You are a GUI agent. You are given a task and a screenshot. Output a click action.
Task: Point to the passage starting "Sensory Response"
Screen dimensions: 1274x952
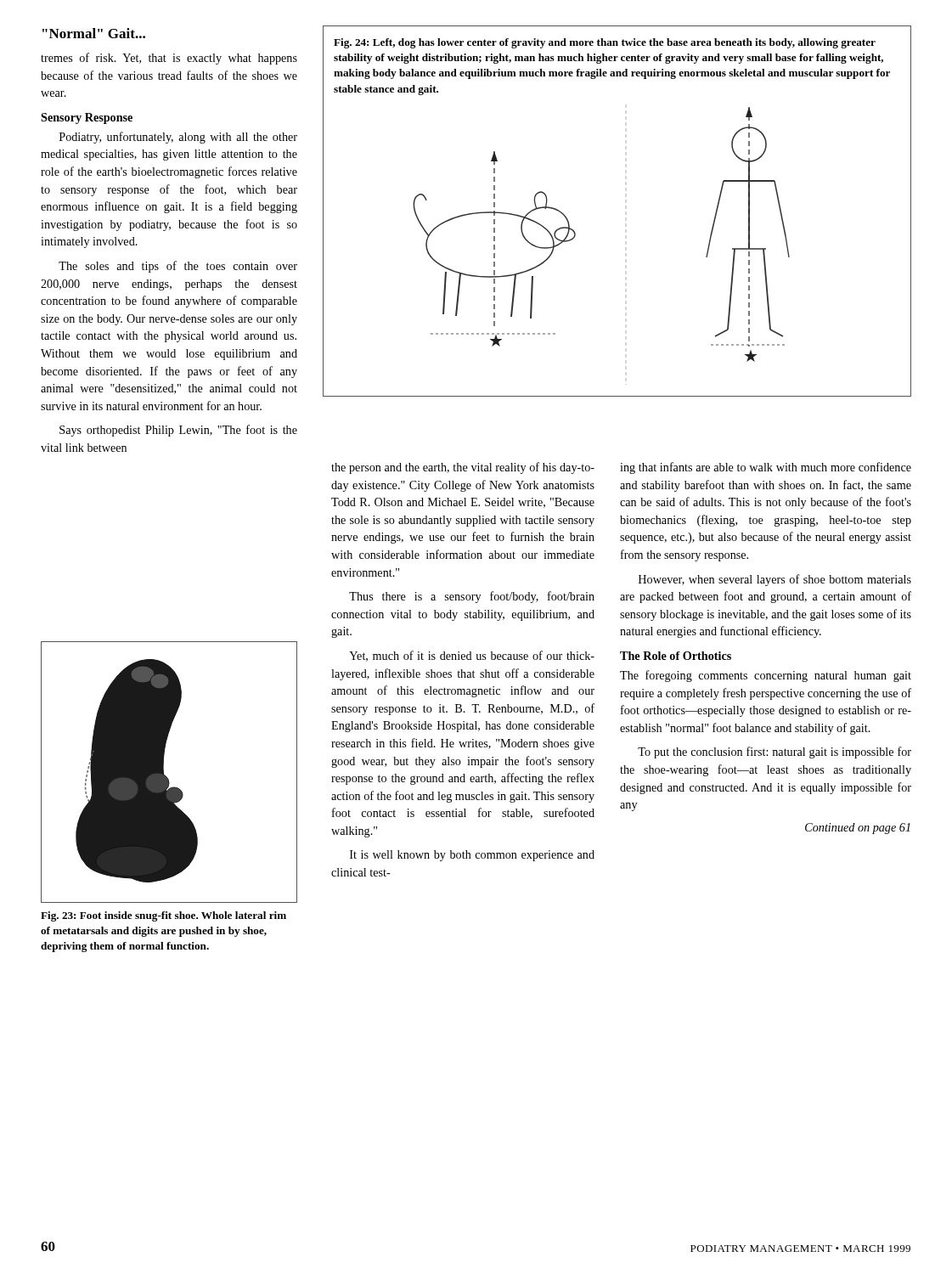[87, 117]
